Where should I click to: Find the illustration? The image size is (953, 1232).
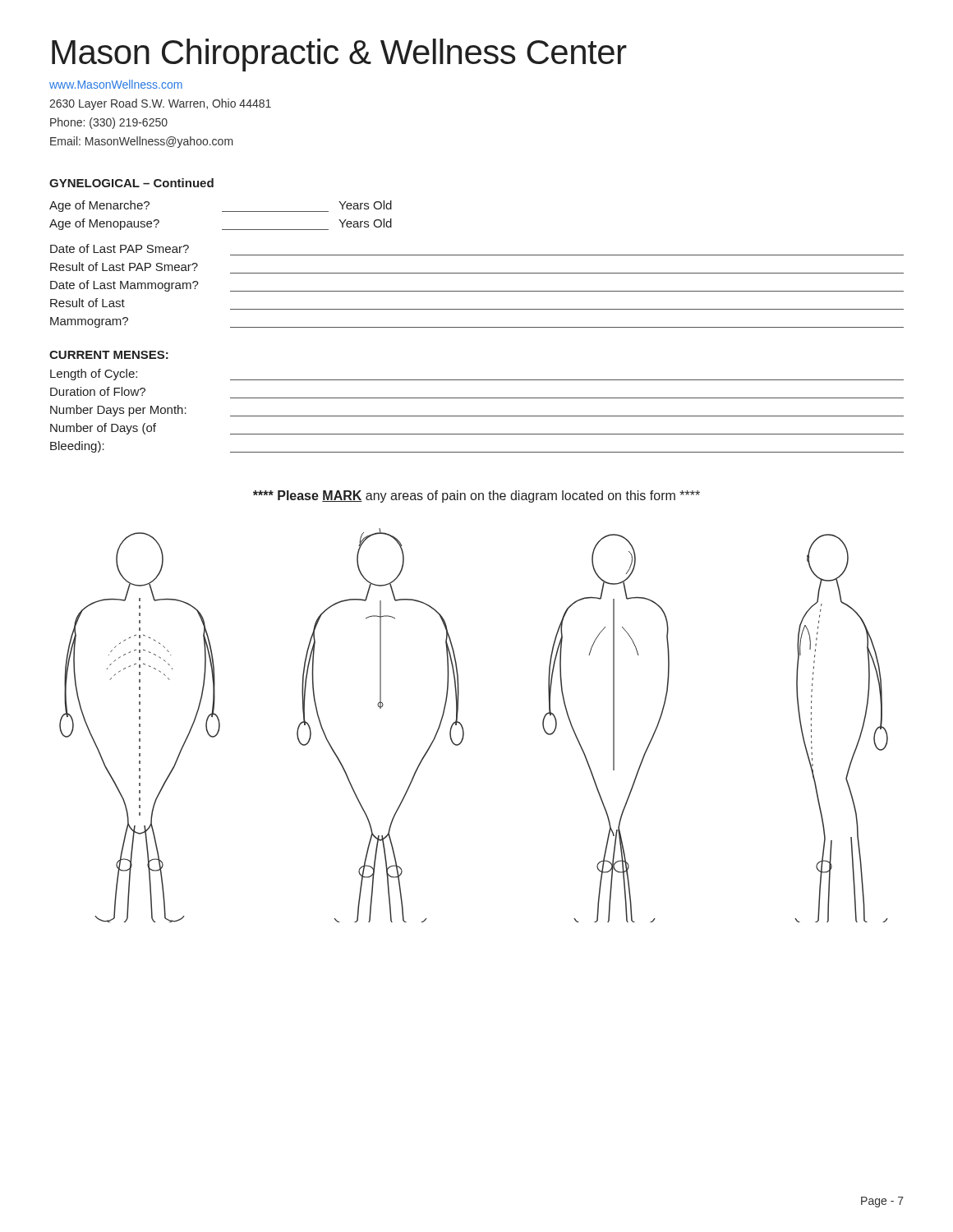pos(476,726)
